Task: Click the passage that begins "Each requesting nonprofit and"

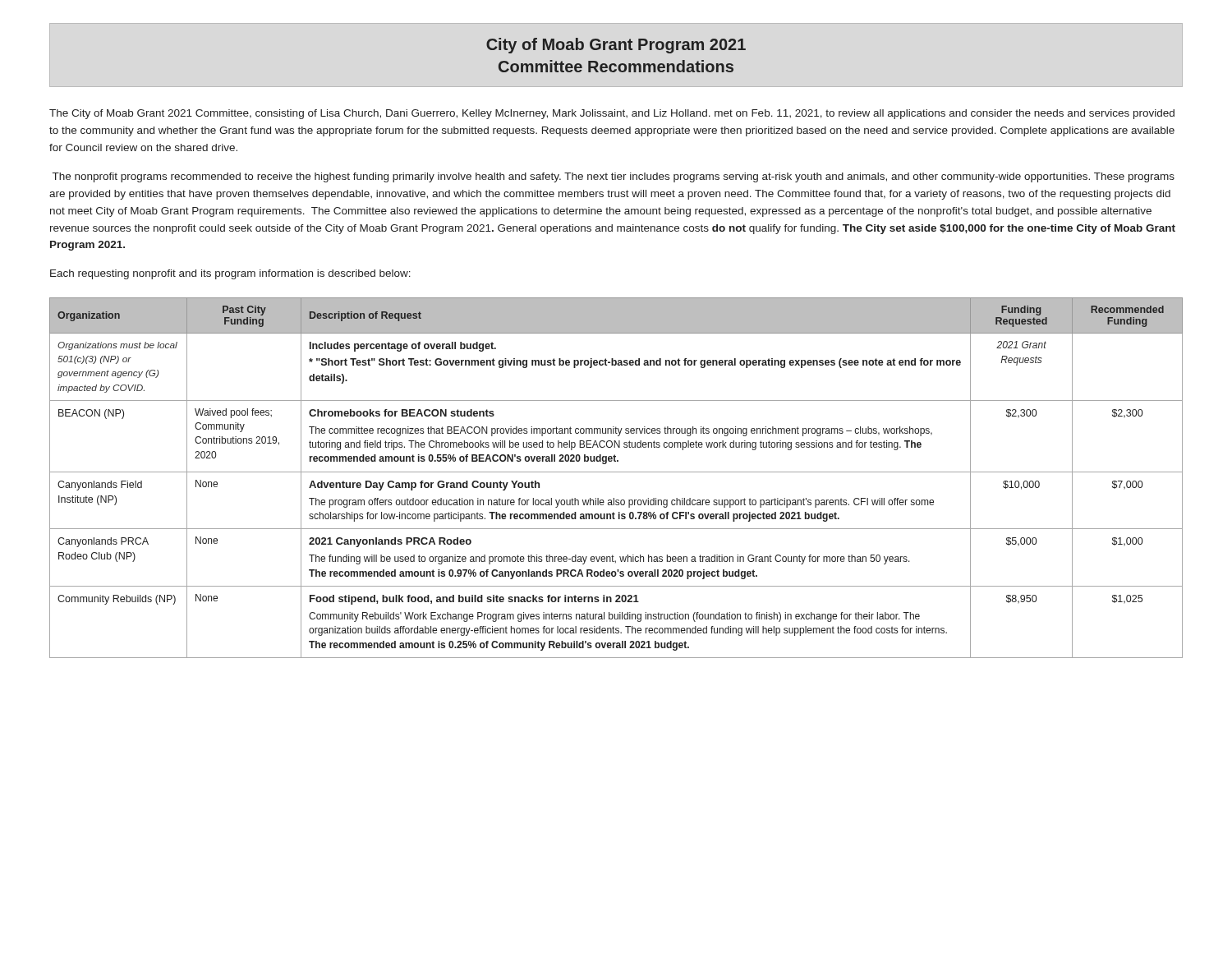Action: coord(230,273)
